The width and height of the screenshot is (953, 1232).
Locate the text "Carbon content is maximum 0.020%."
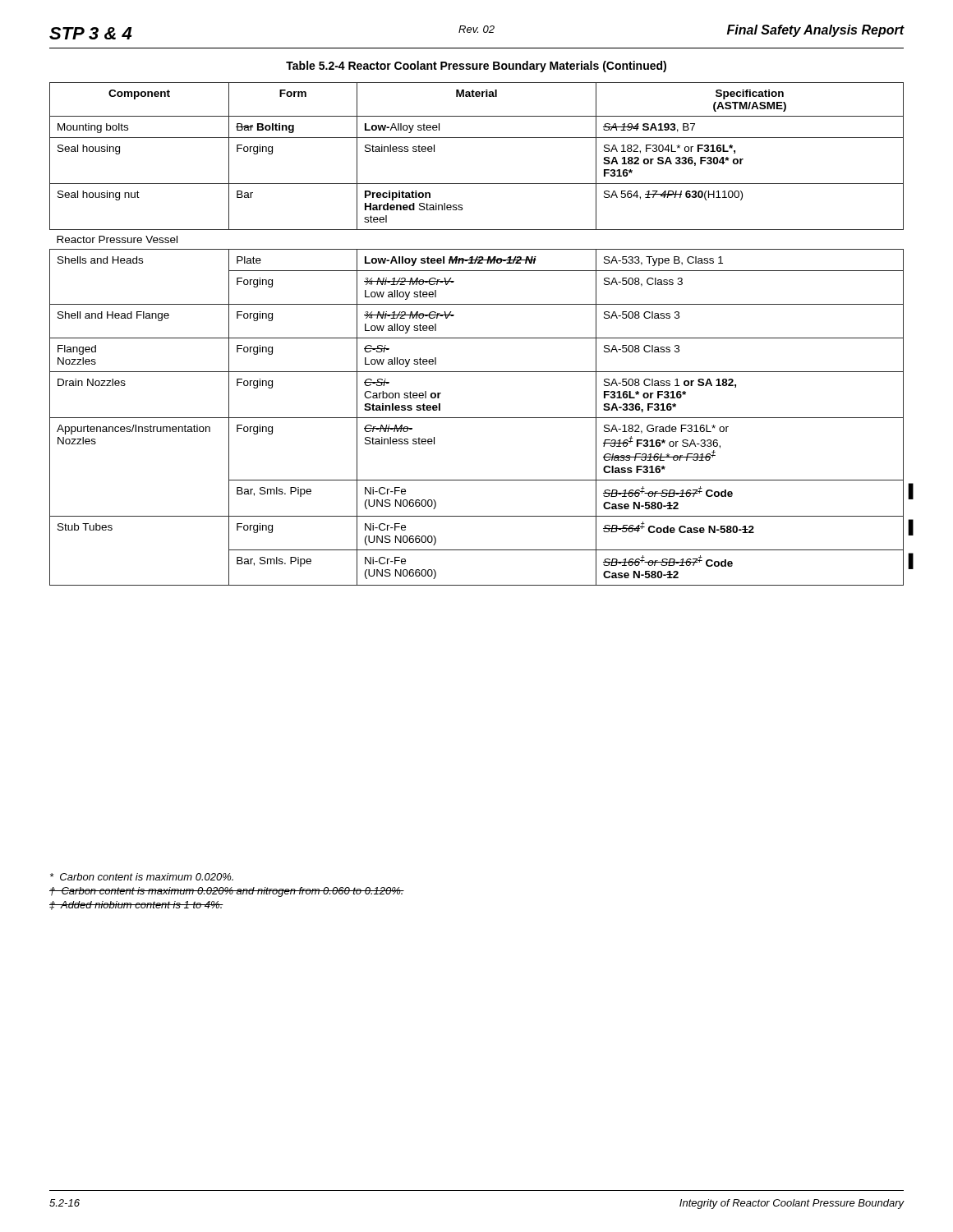142,877
